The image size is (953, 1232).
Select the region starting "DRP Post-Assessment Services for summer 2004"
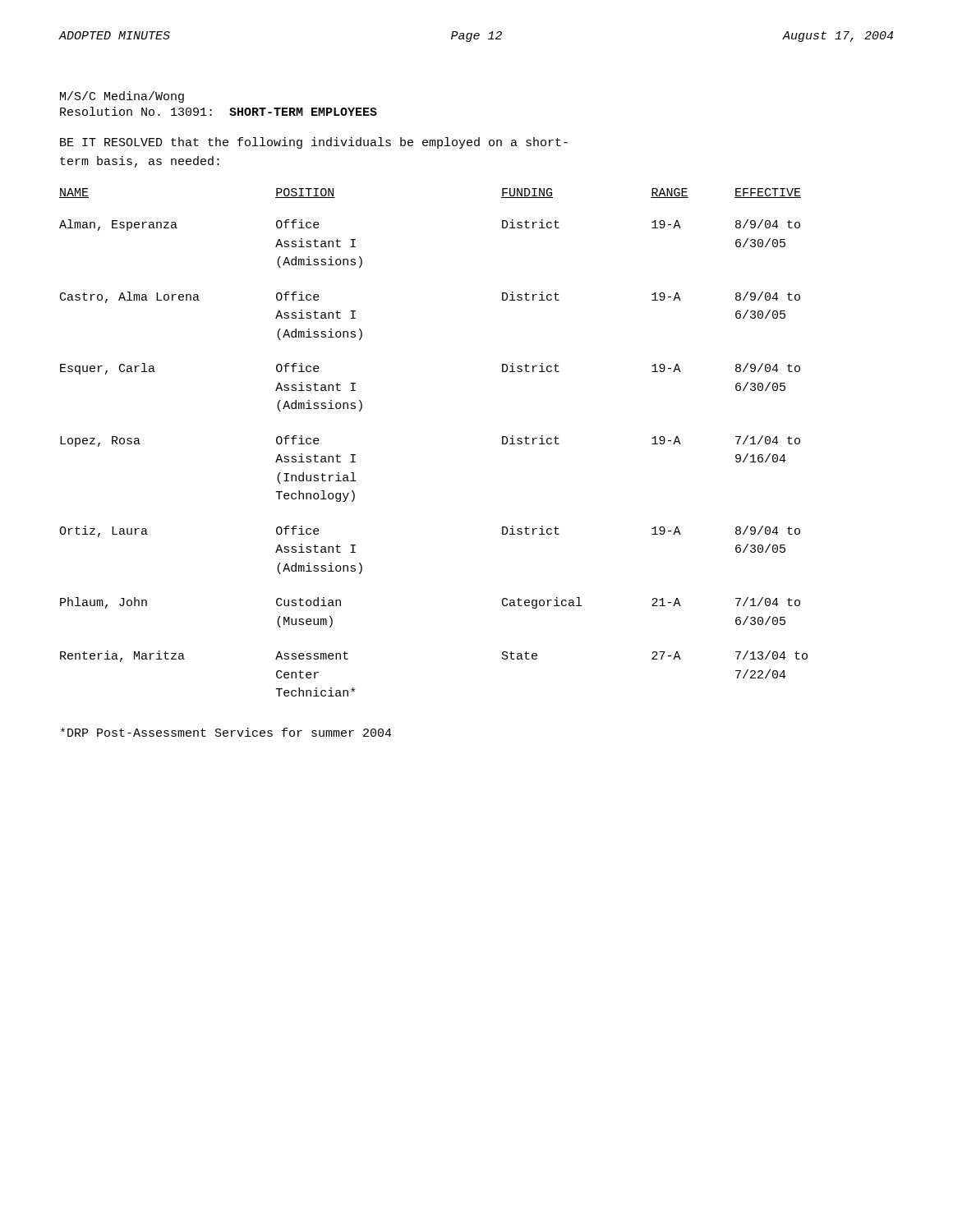click(x=226, y=733)
